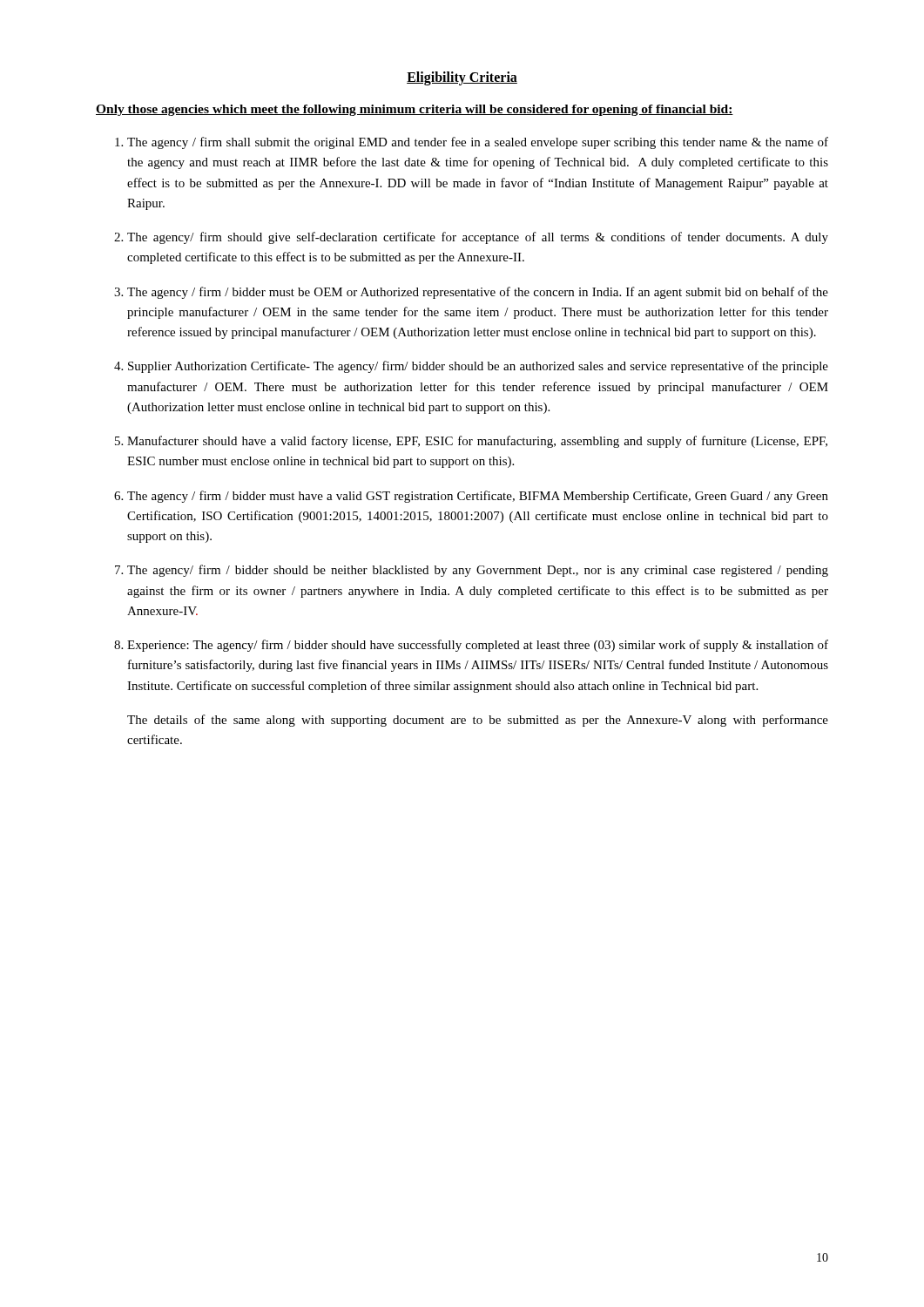Viewport: 924px width, 1307px height.
Task: Navigate to the element starting "The agency/ firm should"
Action: (x=478, y=247)
